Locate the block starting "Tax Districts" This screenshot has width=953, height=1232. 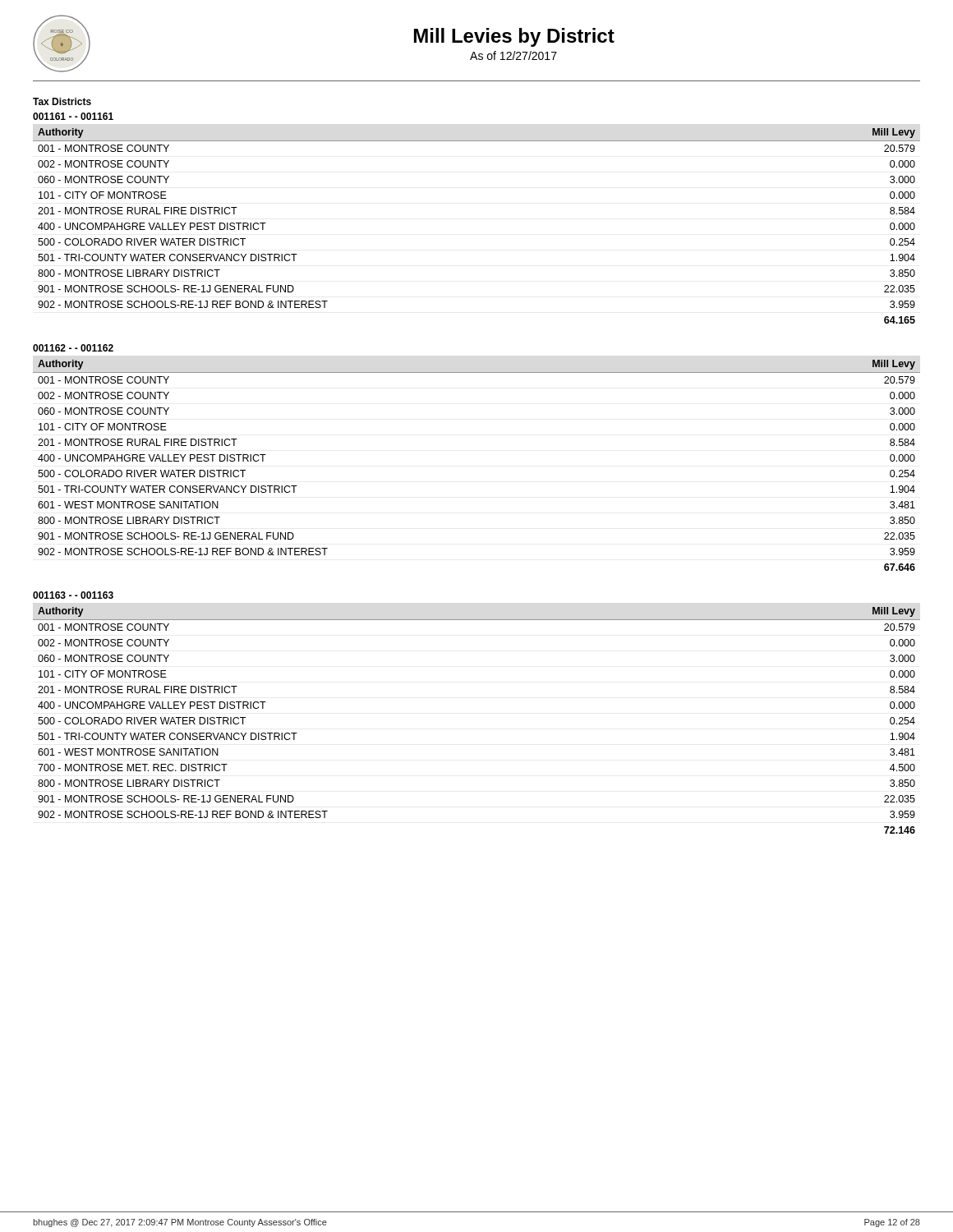click(62, 102)
